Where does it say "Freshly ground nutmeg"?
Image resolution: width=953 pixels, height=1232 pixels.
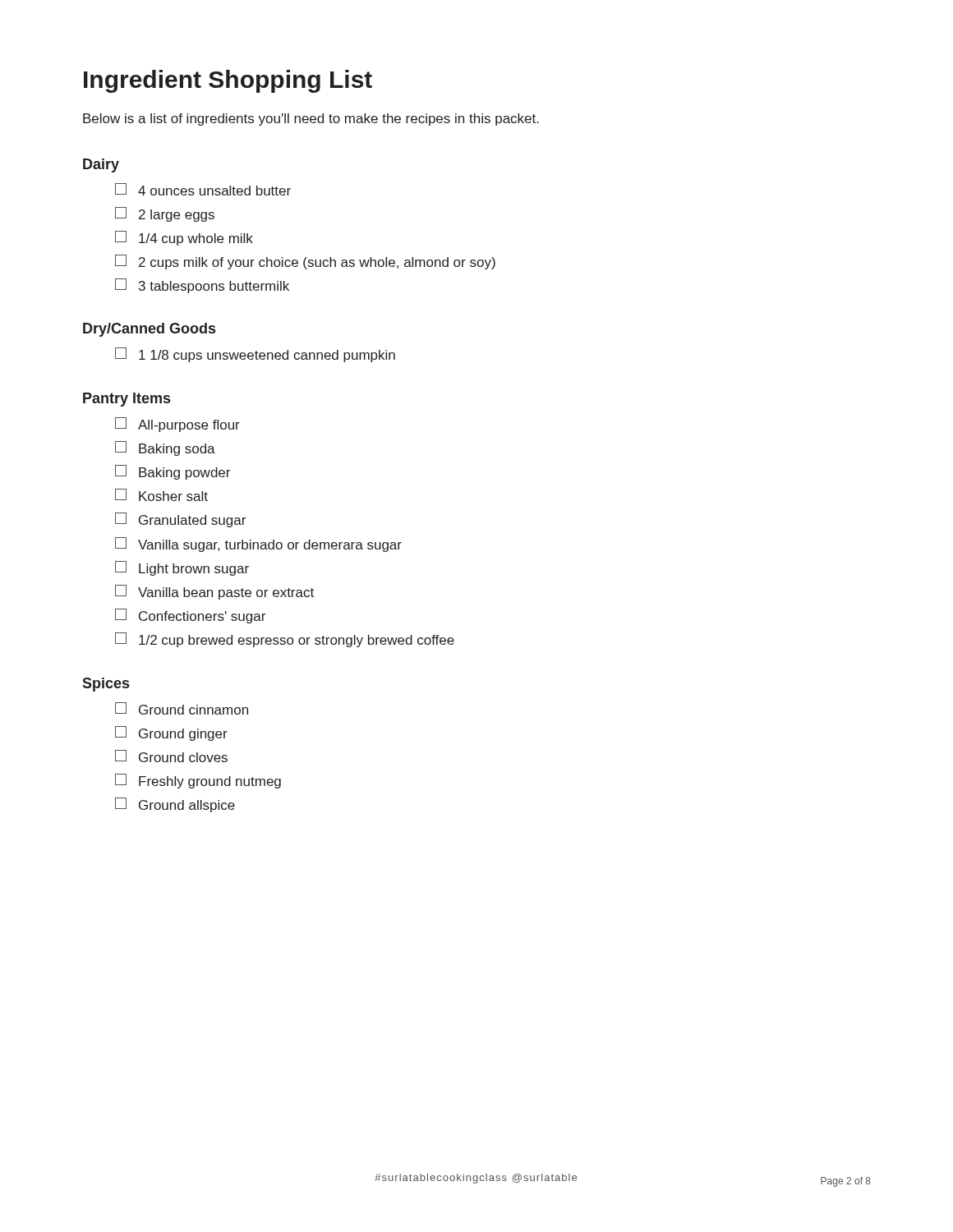[198, 782]
